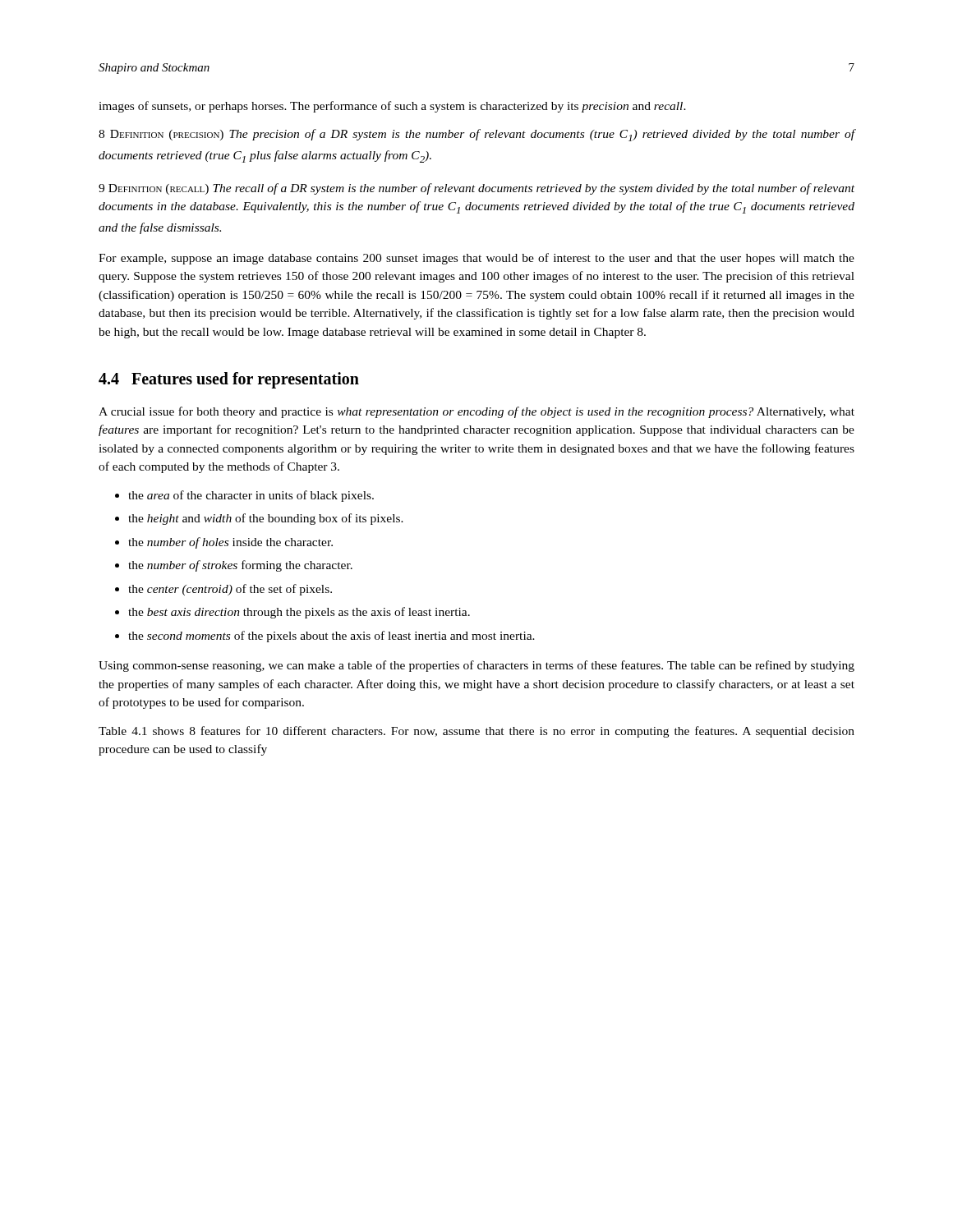The image size is (953, 1232).
Task: Select the block starting "the height and width of the bounding box"
Action: click(266, 518)
